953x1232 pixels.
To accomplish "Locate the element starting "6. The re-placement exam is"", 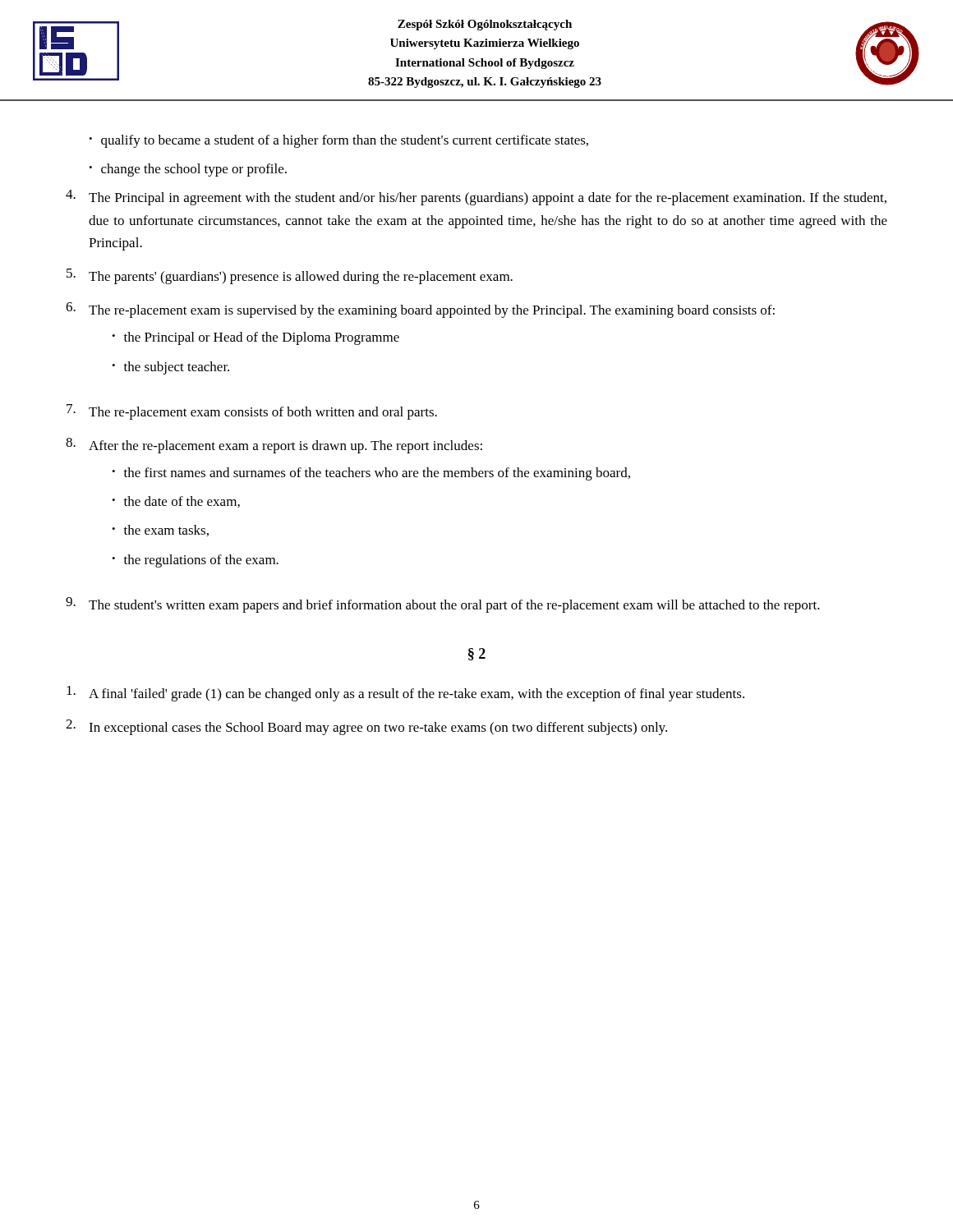I will click(420, 310).
